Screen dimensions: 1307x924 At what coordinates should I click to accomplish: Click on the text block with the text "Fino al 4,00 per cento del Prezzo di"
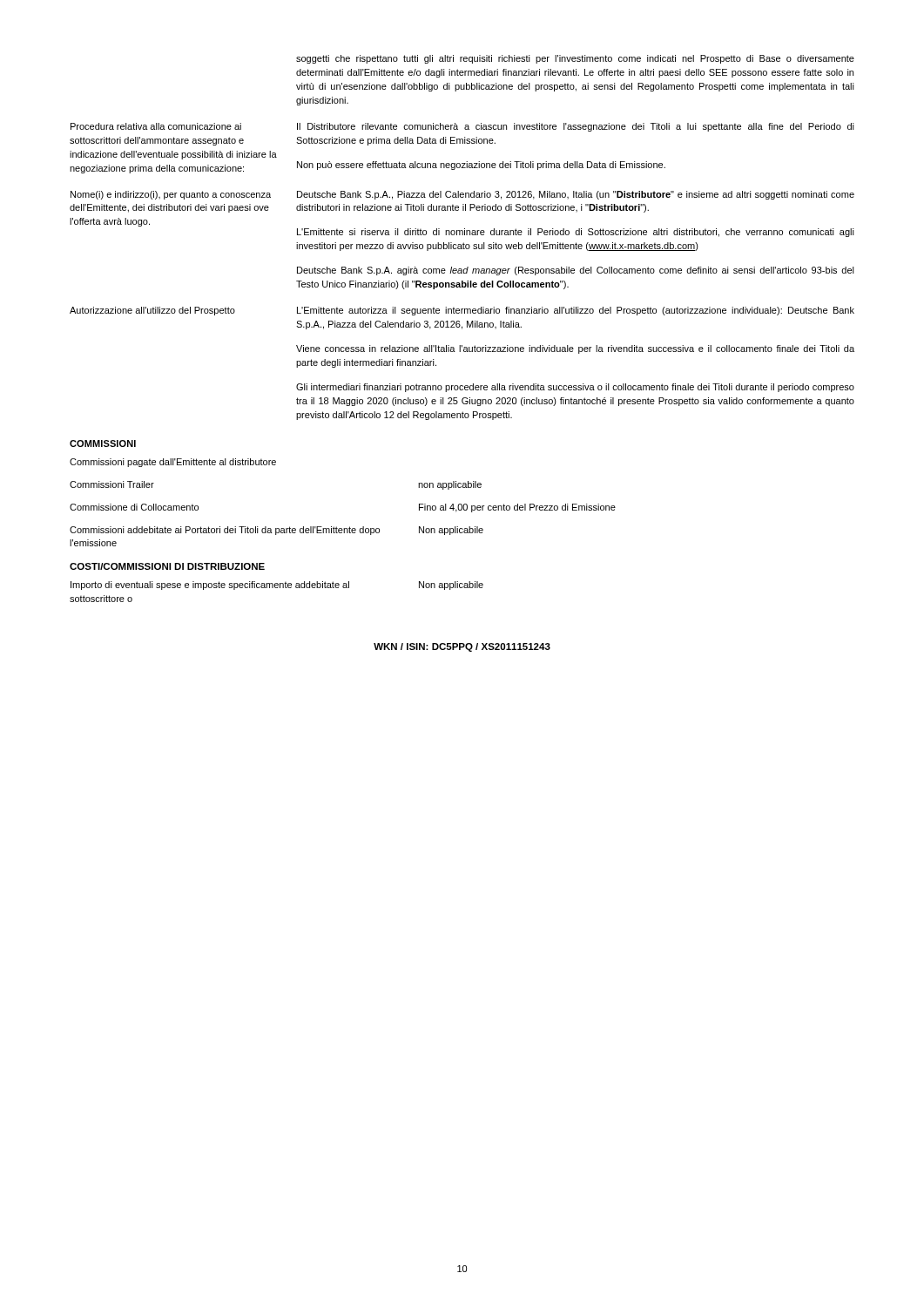(517, 507)
